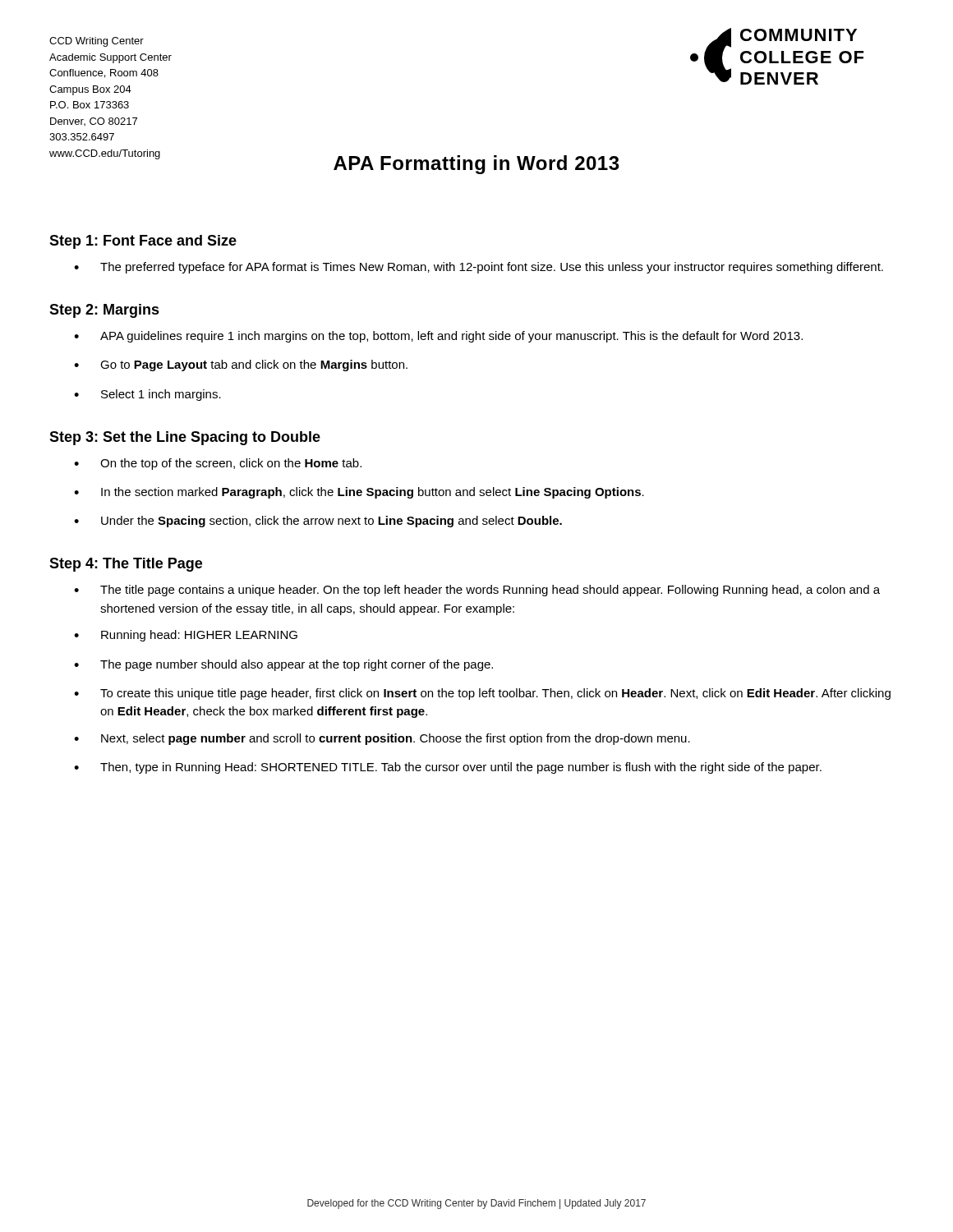Navigate to the block starting "• Go to Page Layout tab and"
Screen dimensions: 1232x953
pyautogui.click(x=241, y=365)
